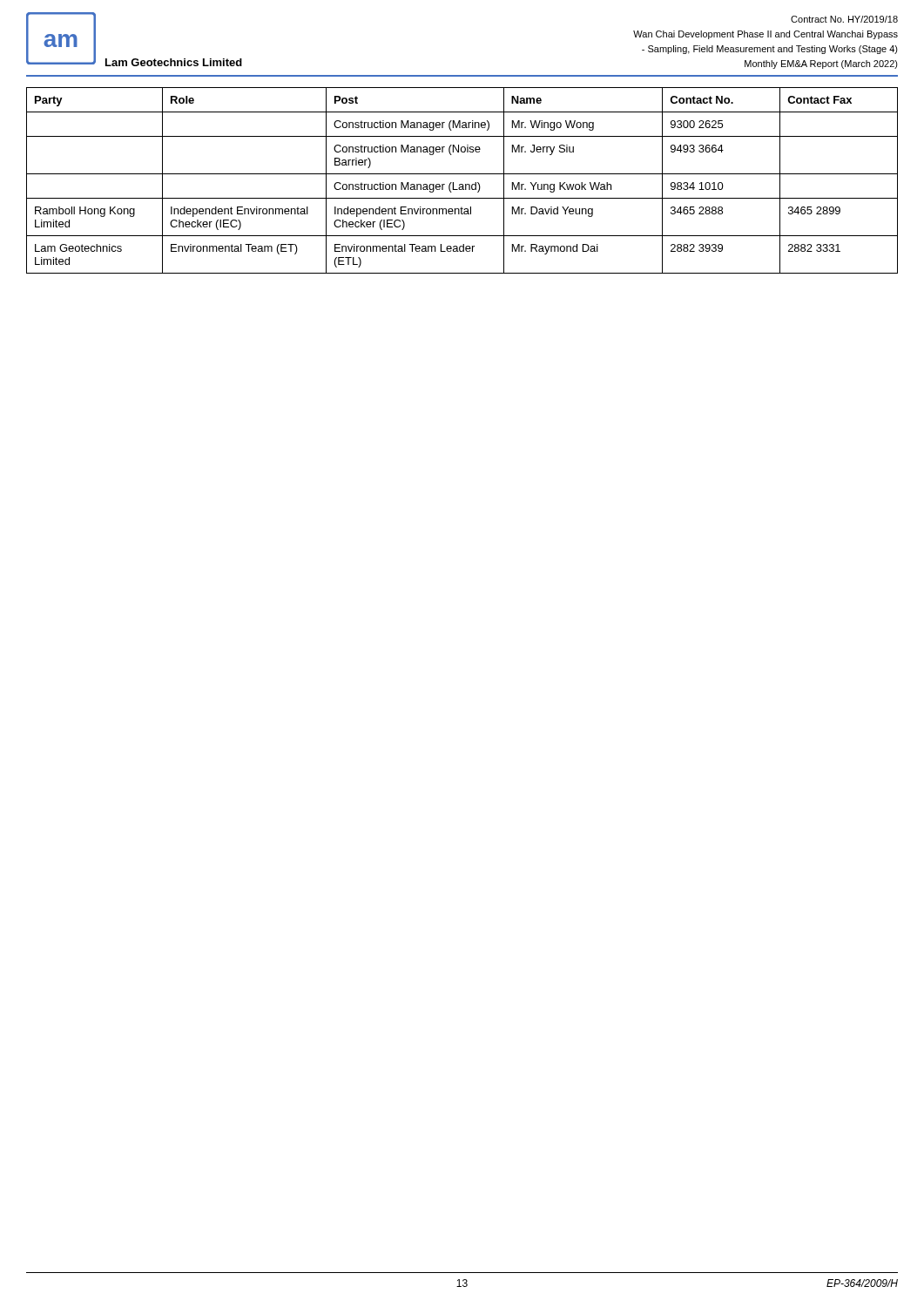924x1307 pixels.
Task: Find the table that mentions "Independent Environmental Checker"
Action: tap(462, 180)
